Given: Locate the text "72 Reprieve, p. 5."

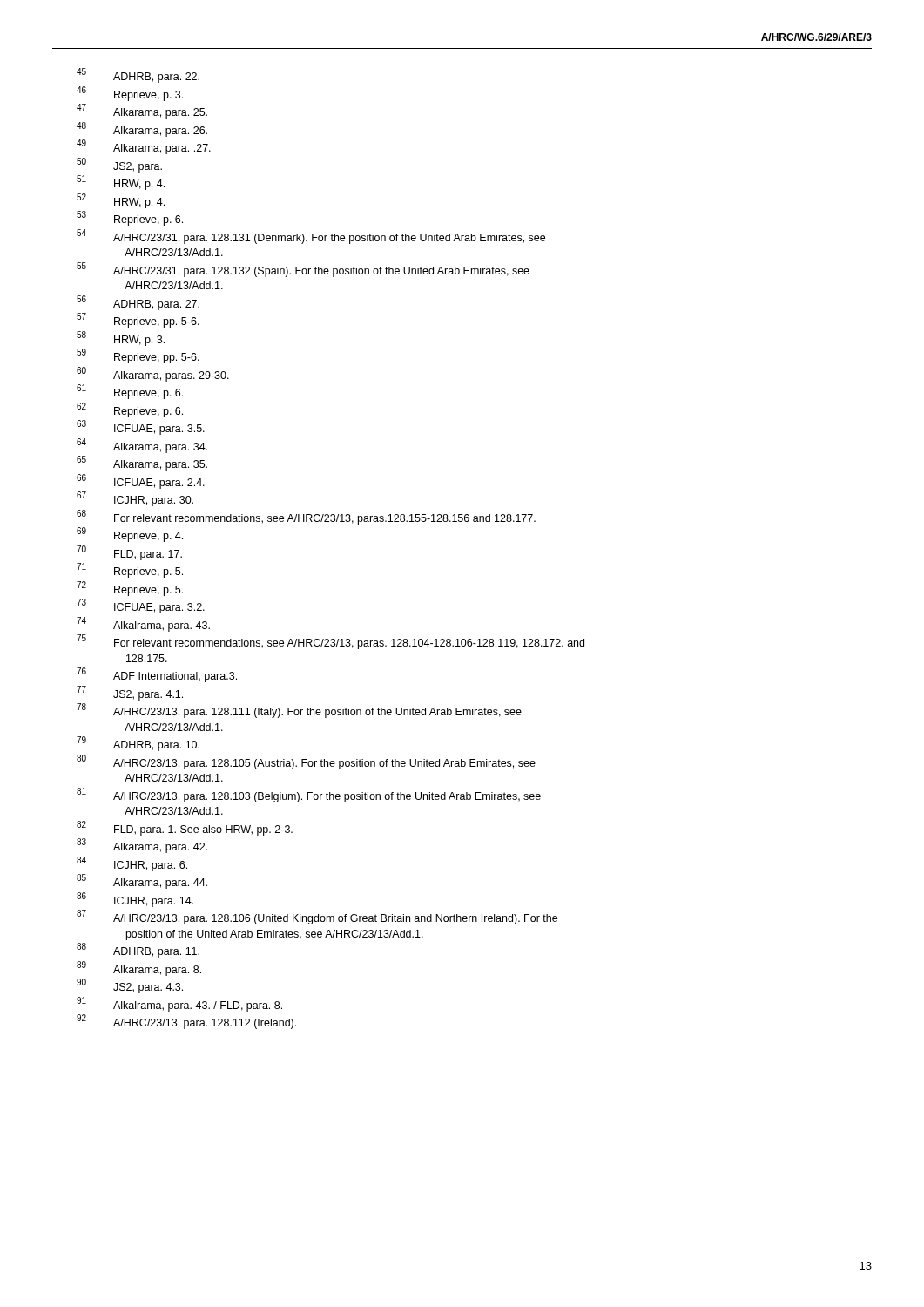Looking at the screenshot, I should (149, 589).
